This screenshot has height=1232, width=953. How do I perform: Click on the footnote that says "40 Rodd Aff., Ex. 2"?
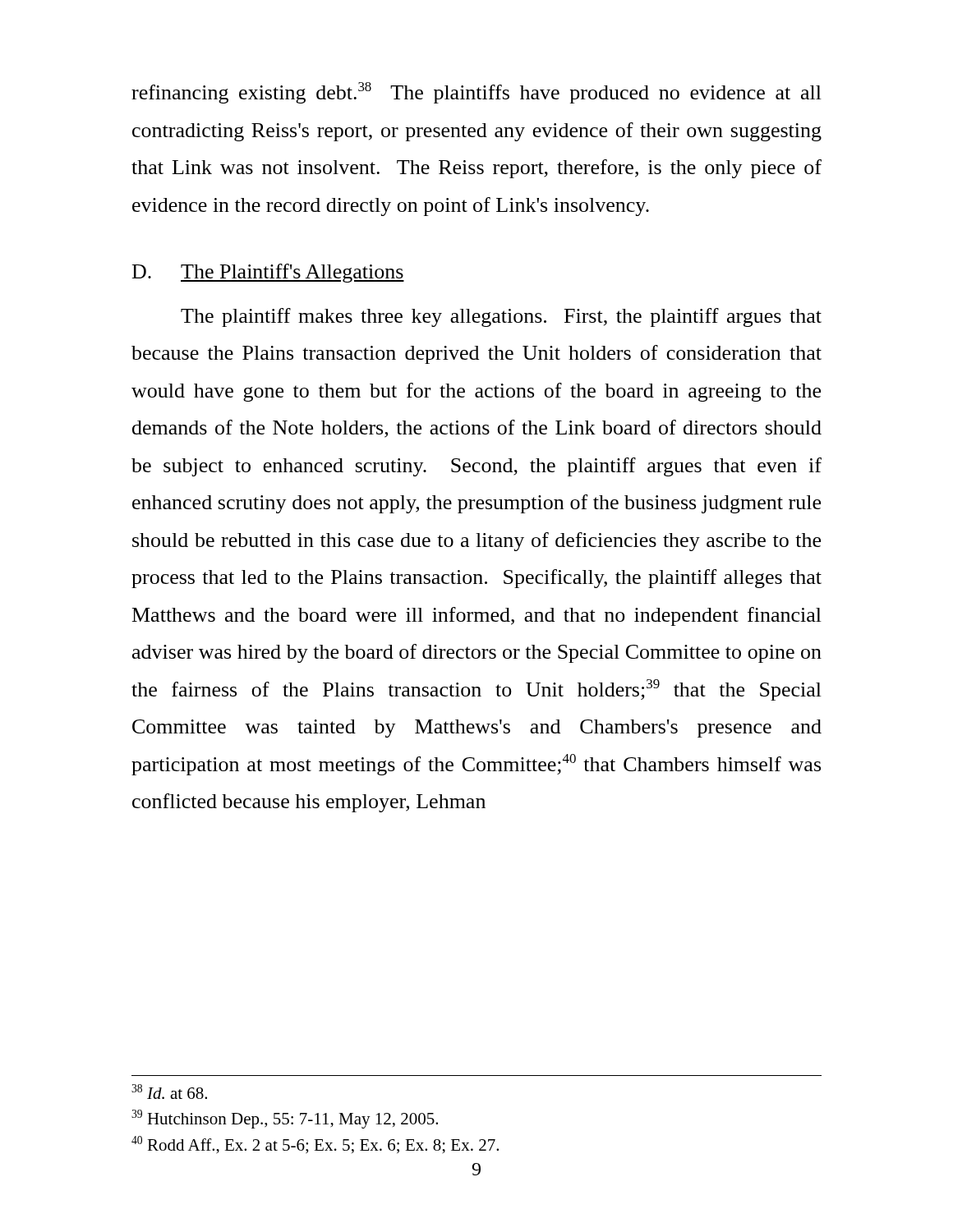click(x=316, y=1144)
